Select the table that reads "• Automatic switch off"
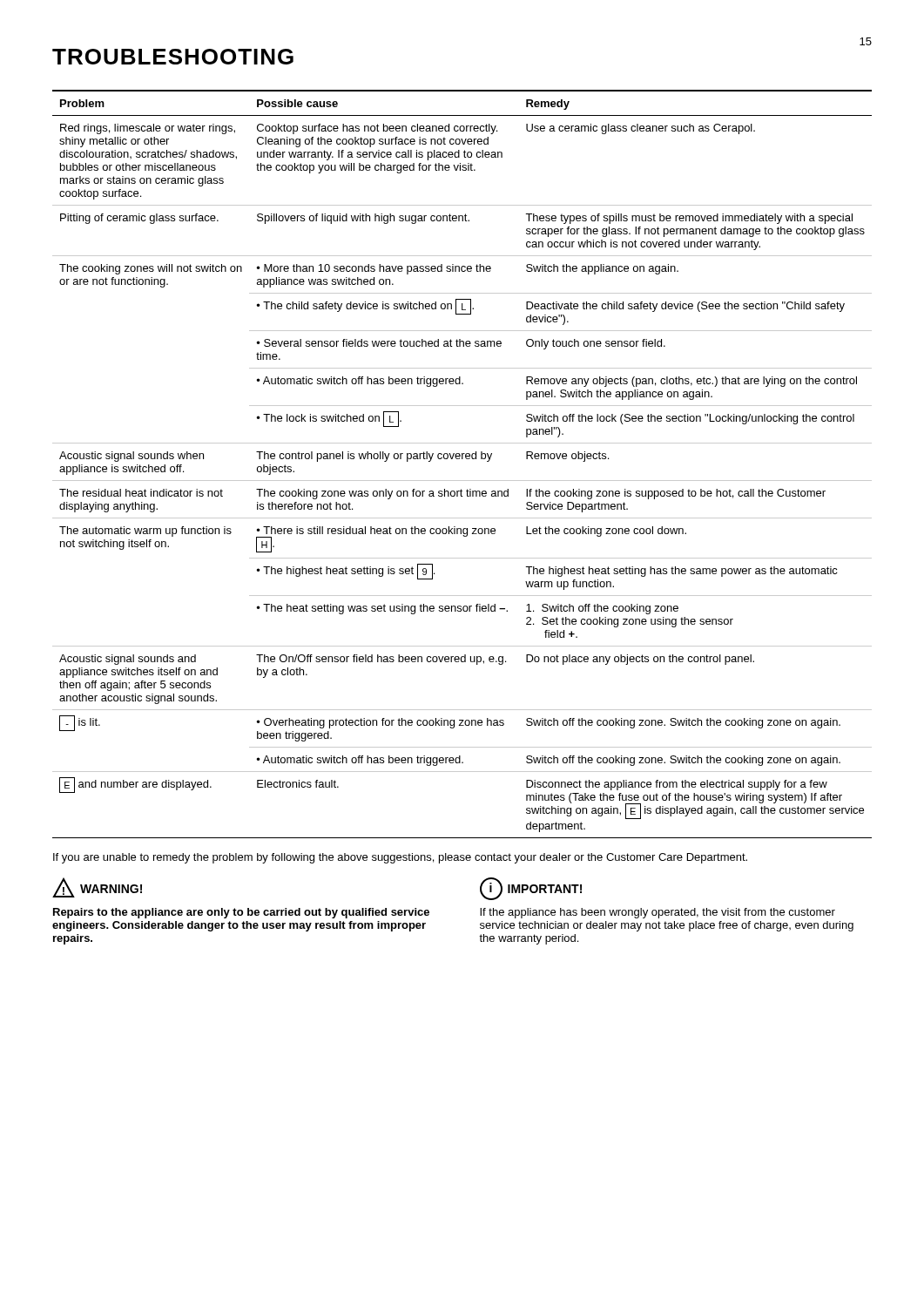 [x=462, y=464]
